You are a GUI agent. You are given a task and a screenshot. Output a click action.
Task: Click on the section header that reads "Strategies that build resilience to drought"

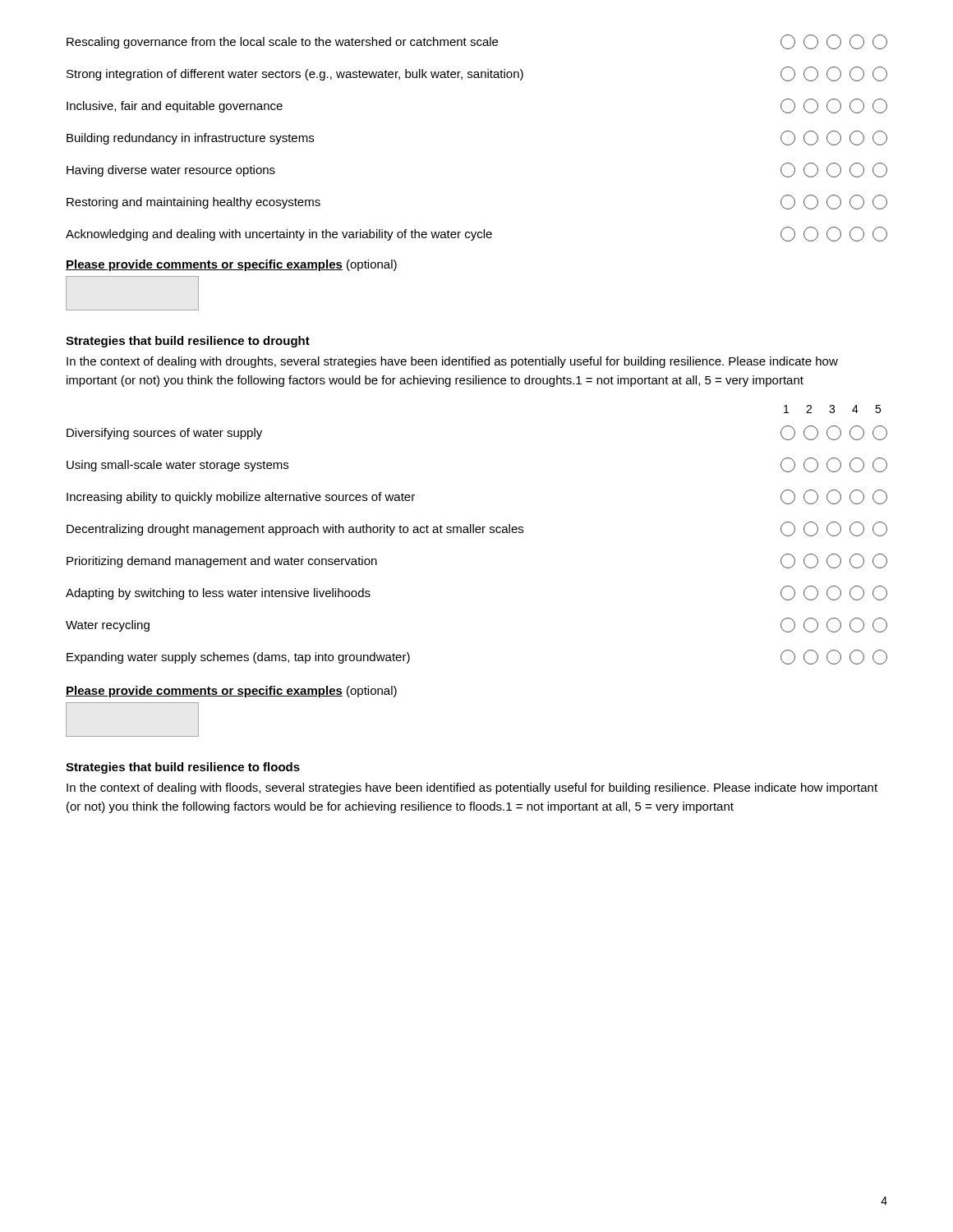tap(188, 340)
